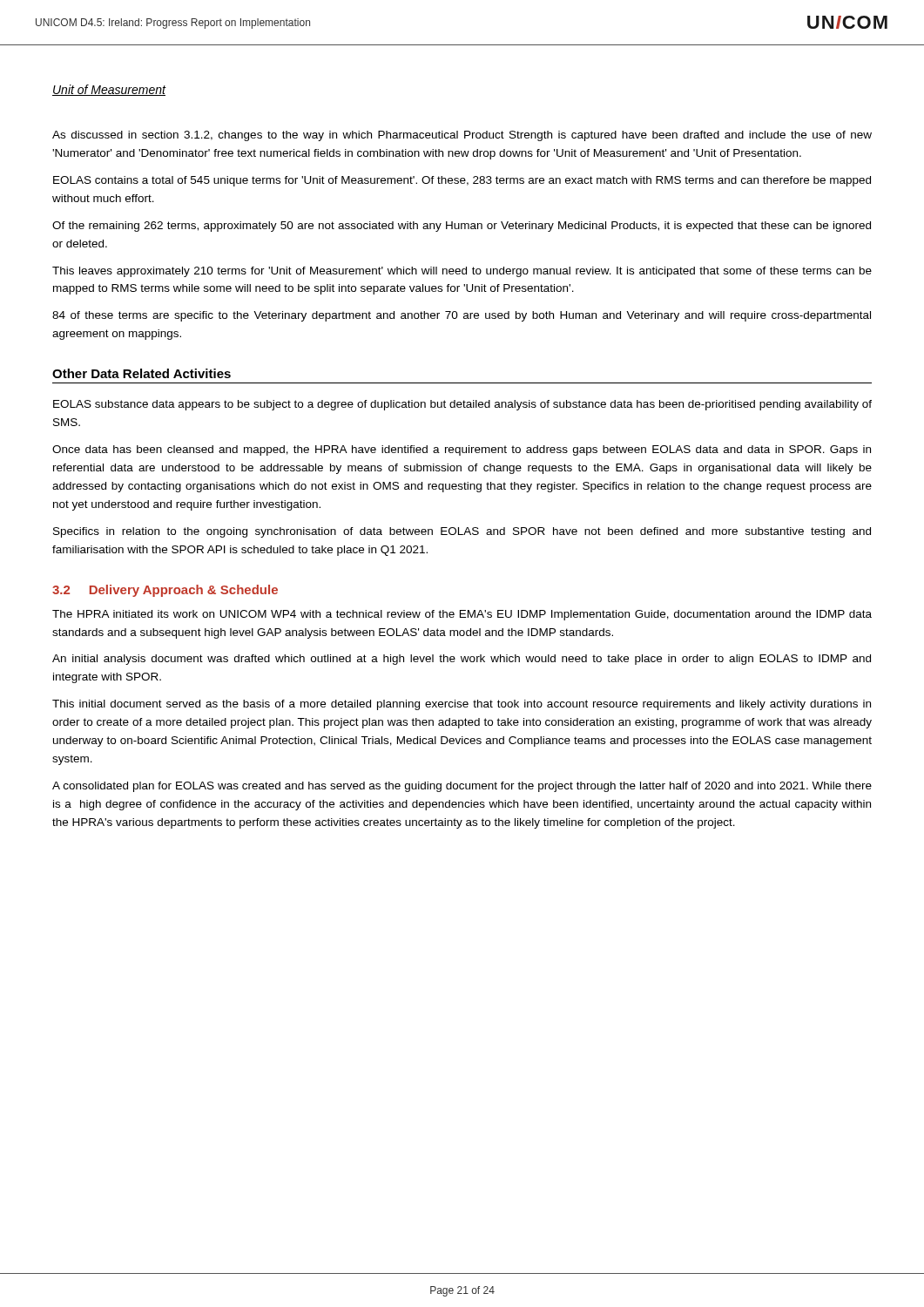The height and width of the screenshot is (1307, 924).
Task: Navigate to the text block starting "As discussed in section 3.1.2, changes to the"
Action: pos(462,145)
